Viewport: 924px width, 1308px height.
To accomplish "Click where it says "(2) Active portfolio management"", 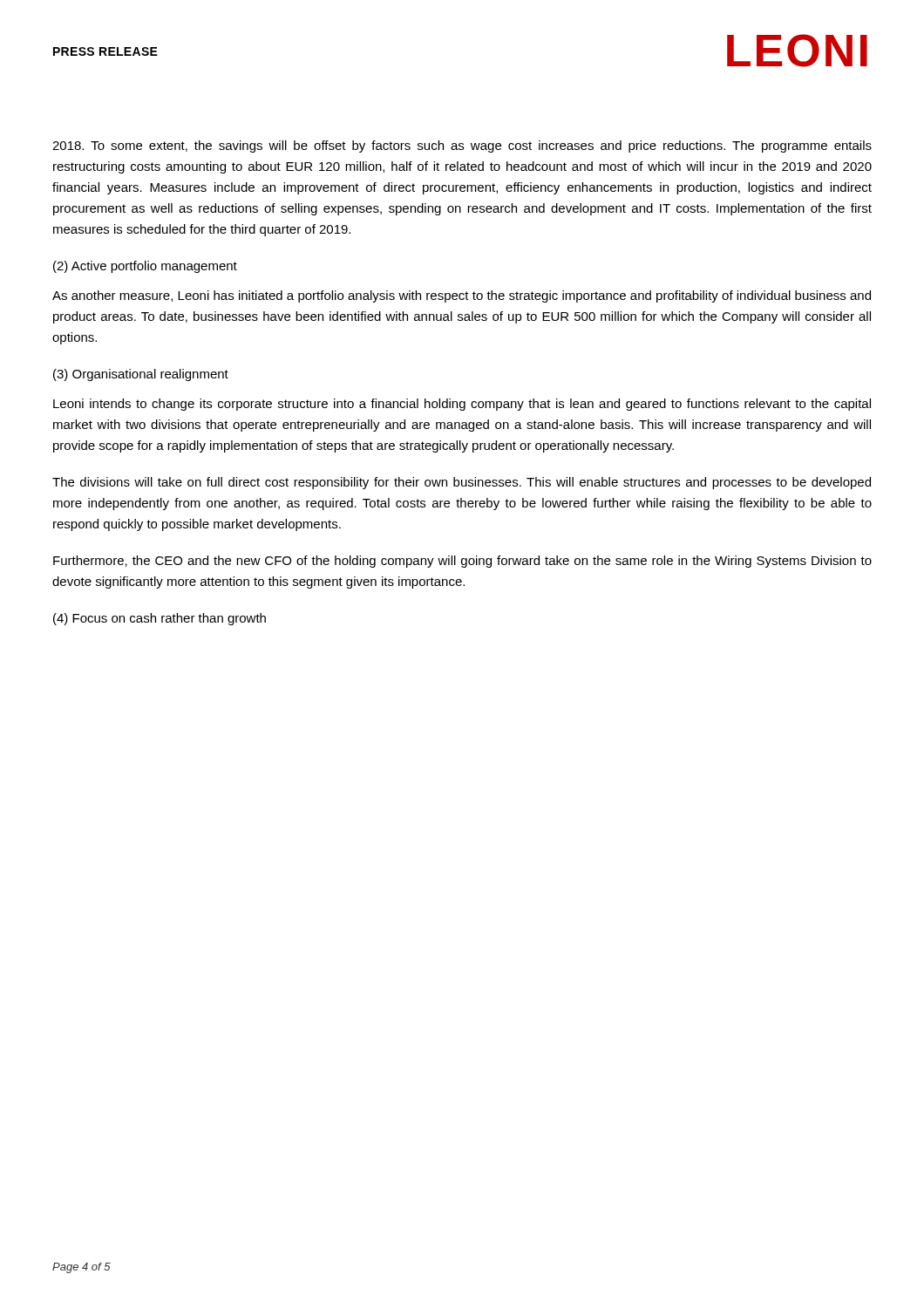I will tap(145, 266).
